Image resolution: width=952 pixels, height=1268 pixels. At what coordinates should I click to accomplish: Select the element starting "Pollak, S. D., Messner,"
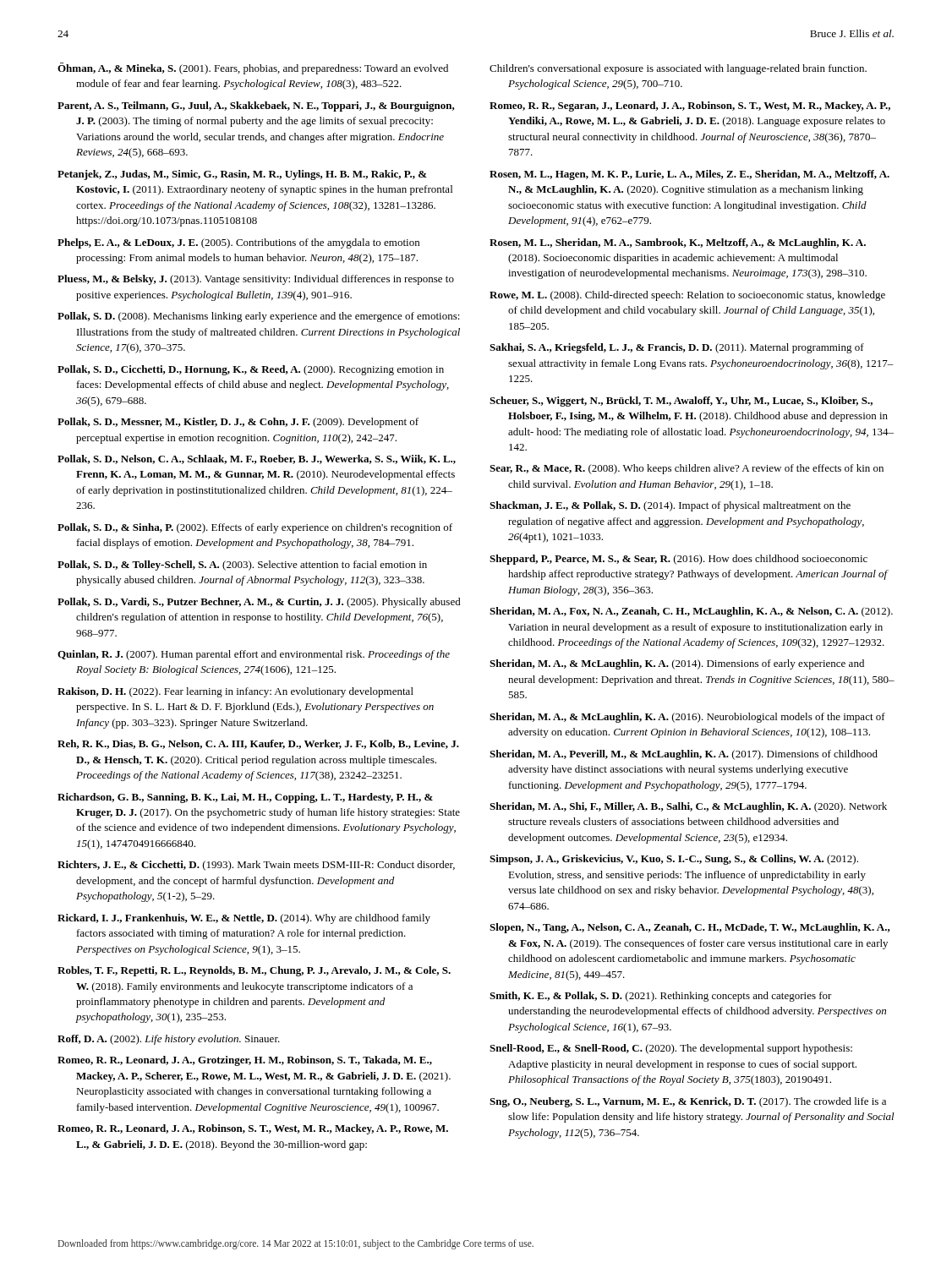pyautogui.click(x=238, y=429)
